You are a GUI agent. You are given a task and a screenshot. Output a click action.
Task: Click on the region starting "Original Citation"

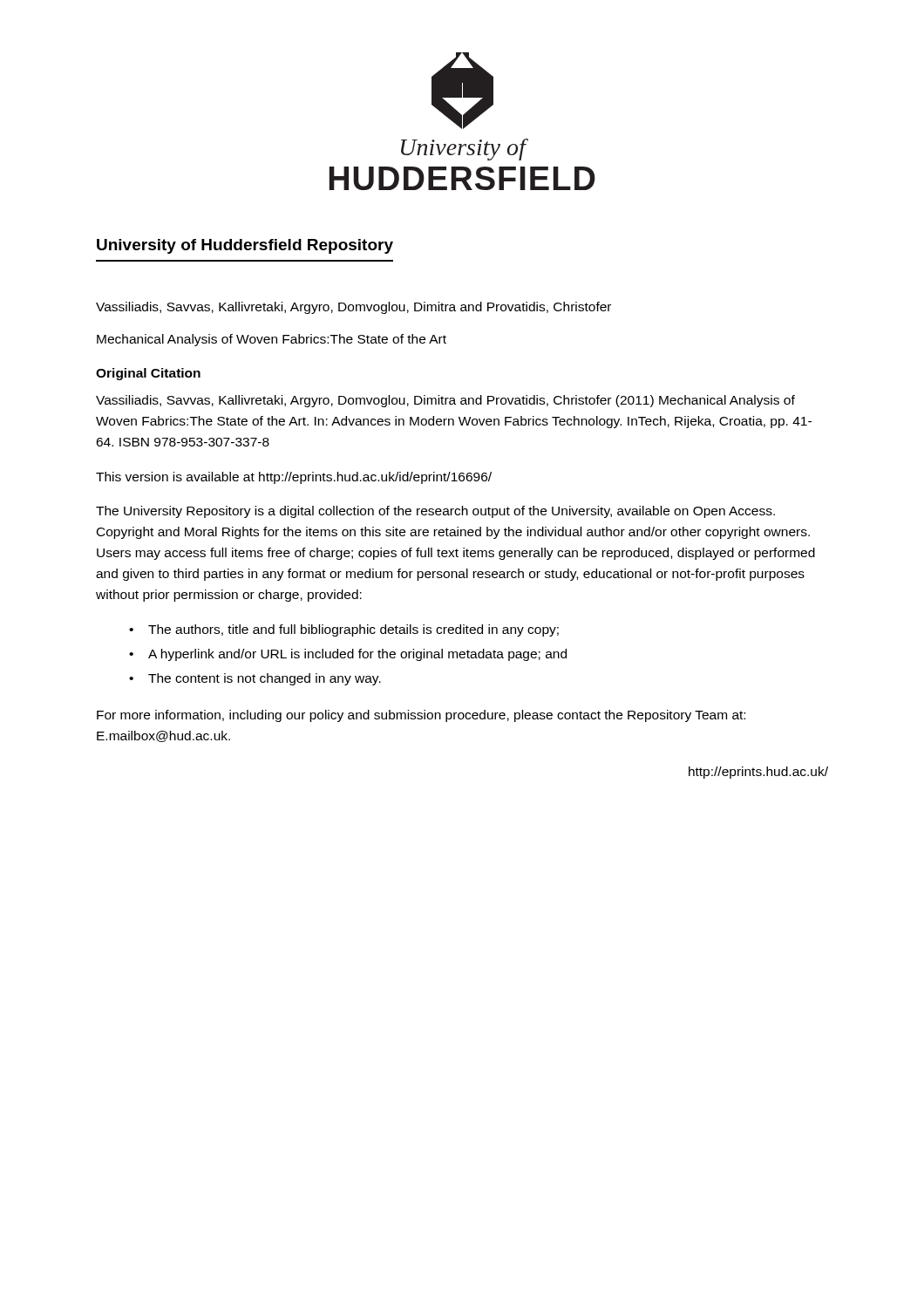tap(148, 372)
